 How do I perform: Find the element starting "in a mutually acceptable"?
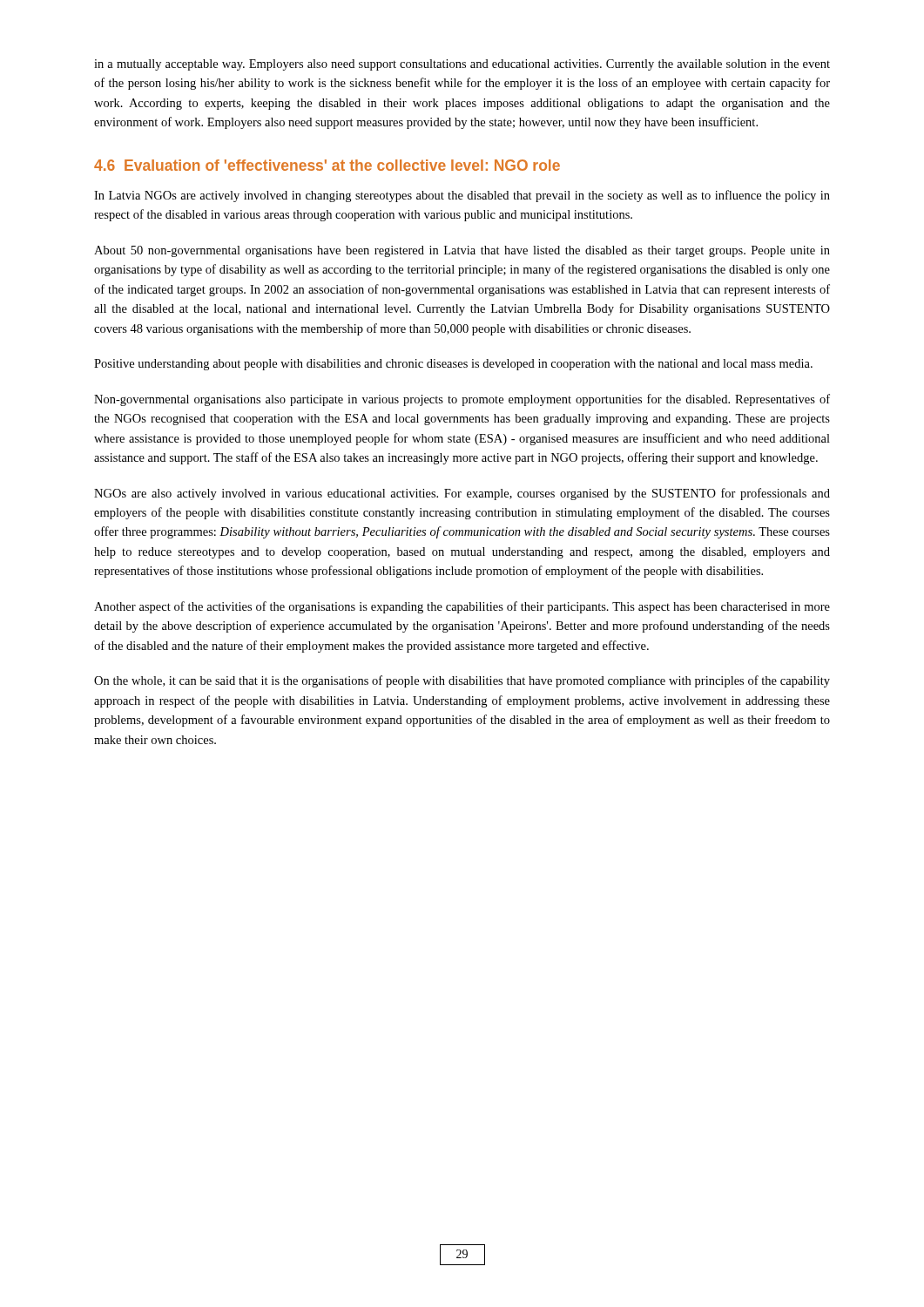tap(462, 93)
